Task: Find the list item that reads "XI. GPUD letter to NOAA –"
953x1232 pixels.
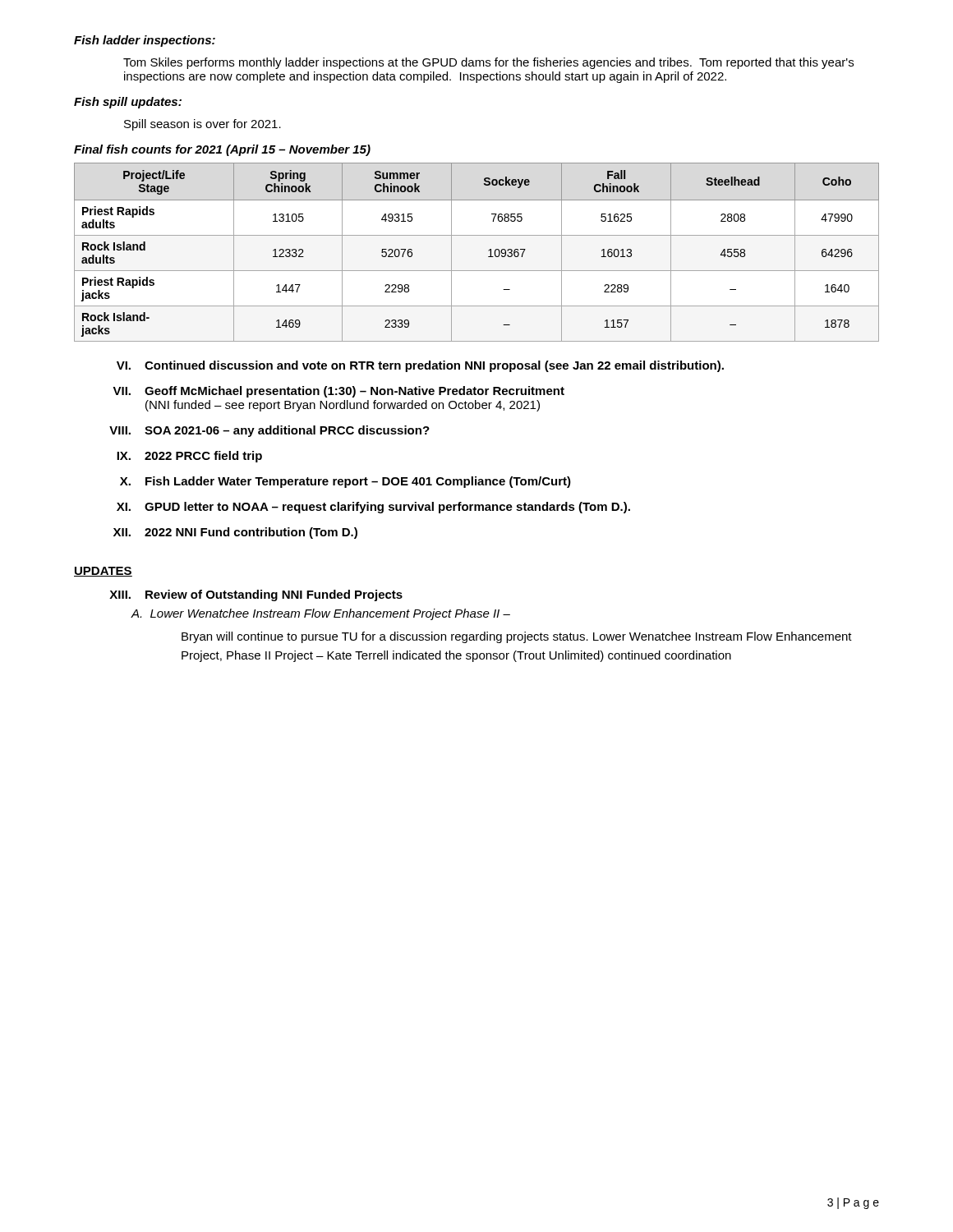Action: click(x=476, y=506)
